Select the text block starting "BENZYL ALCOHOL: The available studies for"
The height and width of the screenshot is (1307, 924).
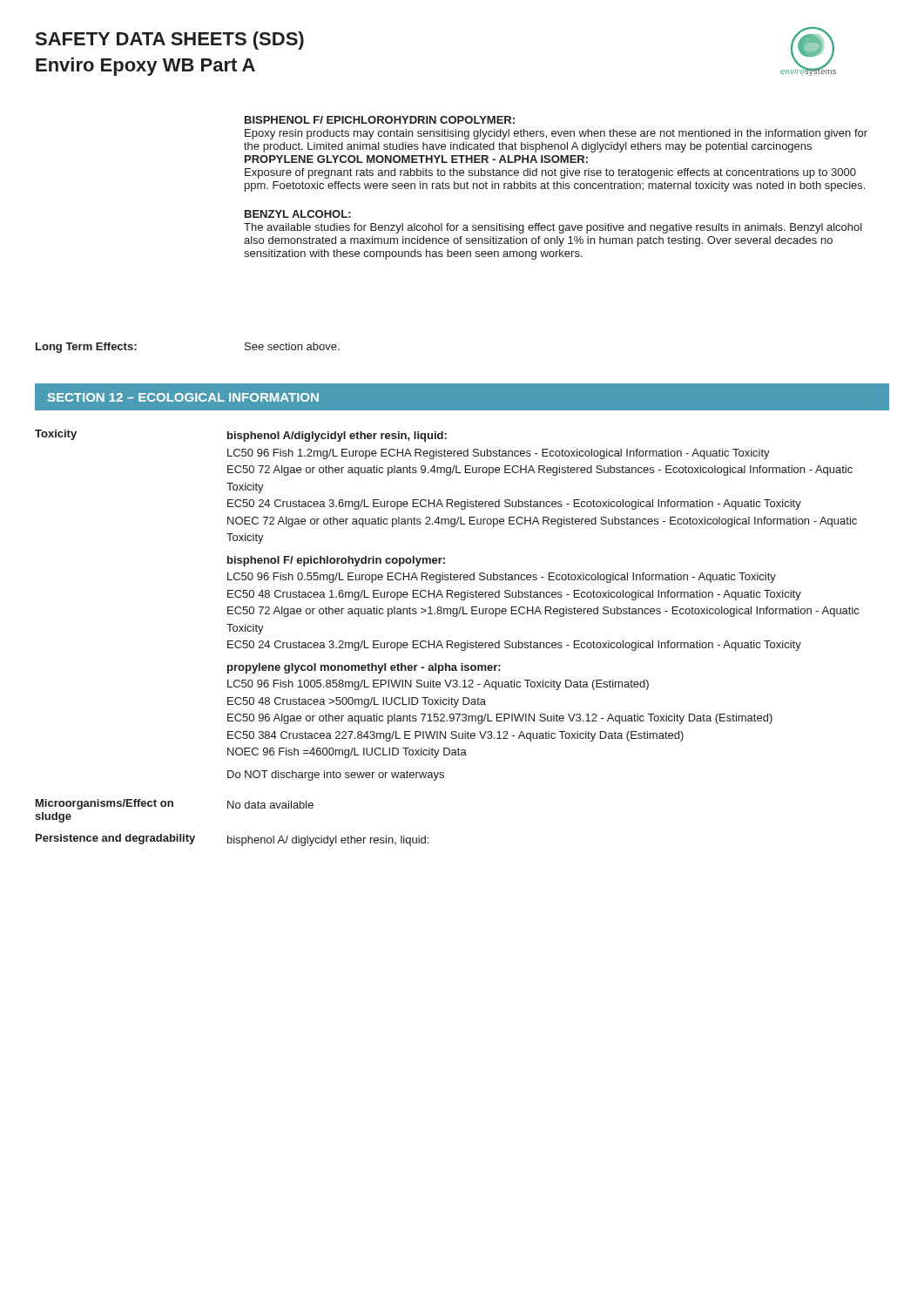pyautogui.click(x=553, y=234)
